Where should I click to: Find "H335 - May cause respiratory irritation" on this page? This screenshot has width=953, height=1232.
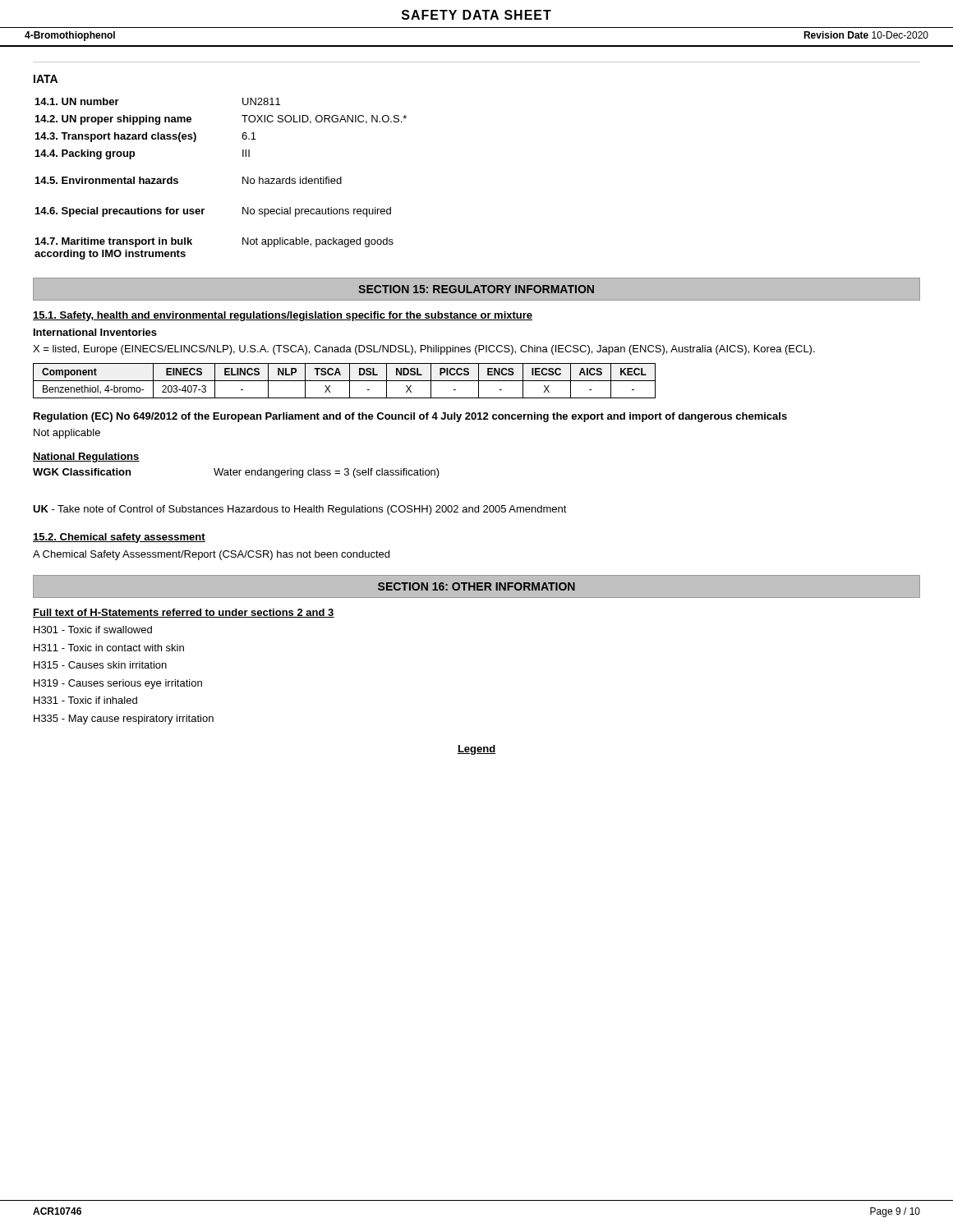(123, 718)
